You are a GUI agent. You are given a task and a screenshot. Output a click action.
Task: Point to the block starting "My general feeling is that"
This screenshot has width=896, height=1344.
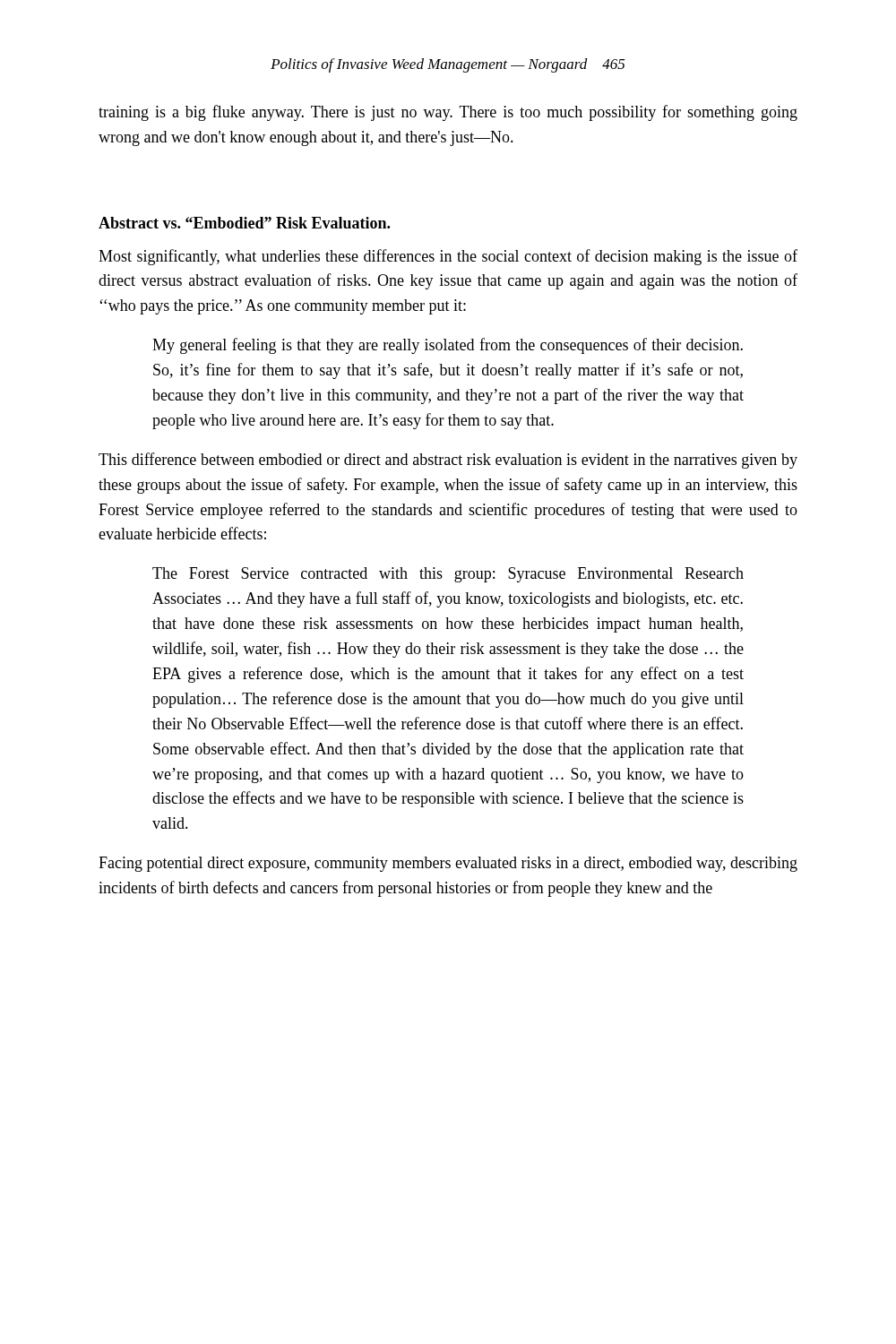pos(448,383)
